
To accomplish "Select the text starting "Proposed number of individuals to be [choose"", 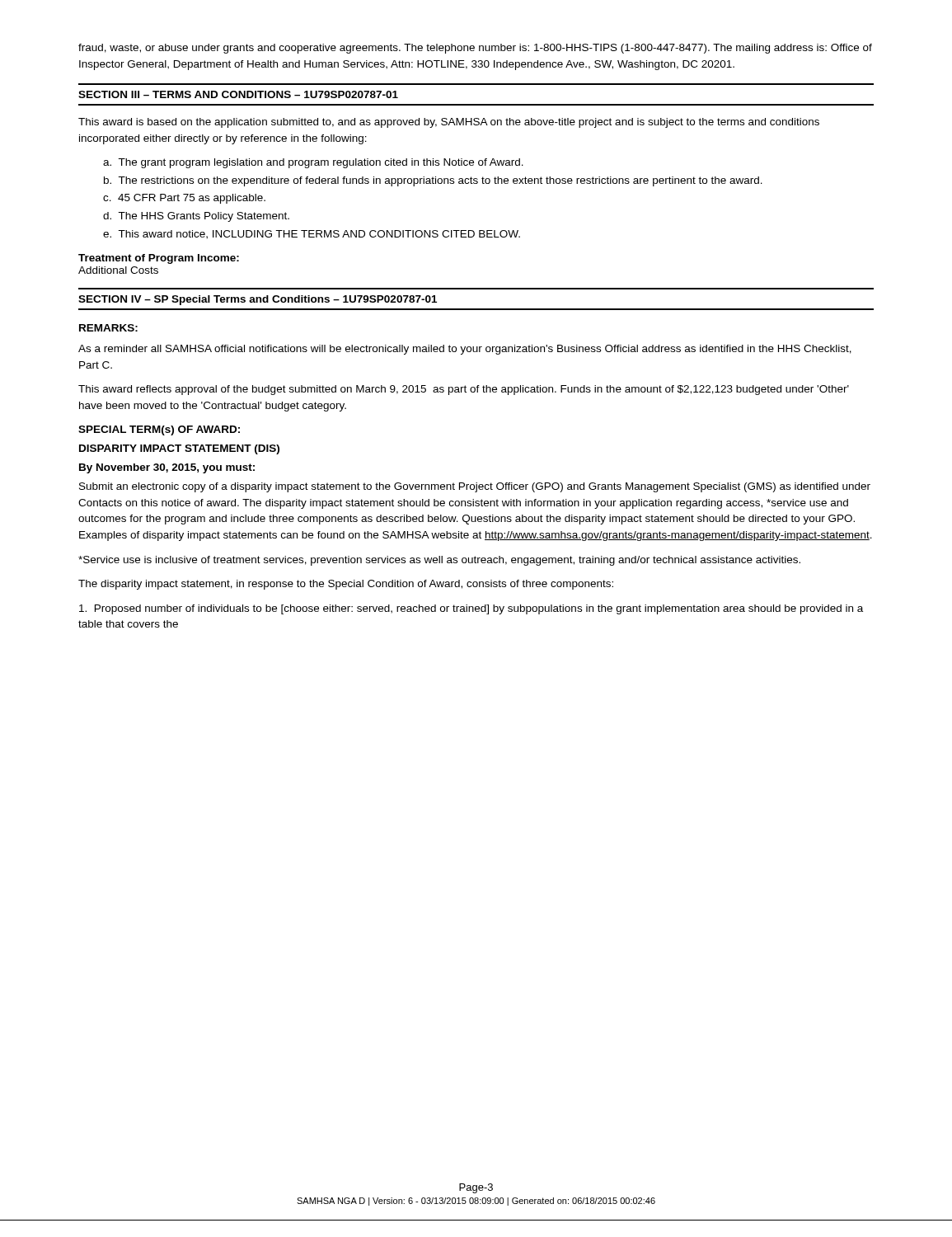I will 471,616.
